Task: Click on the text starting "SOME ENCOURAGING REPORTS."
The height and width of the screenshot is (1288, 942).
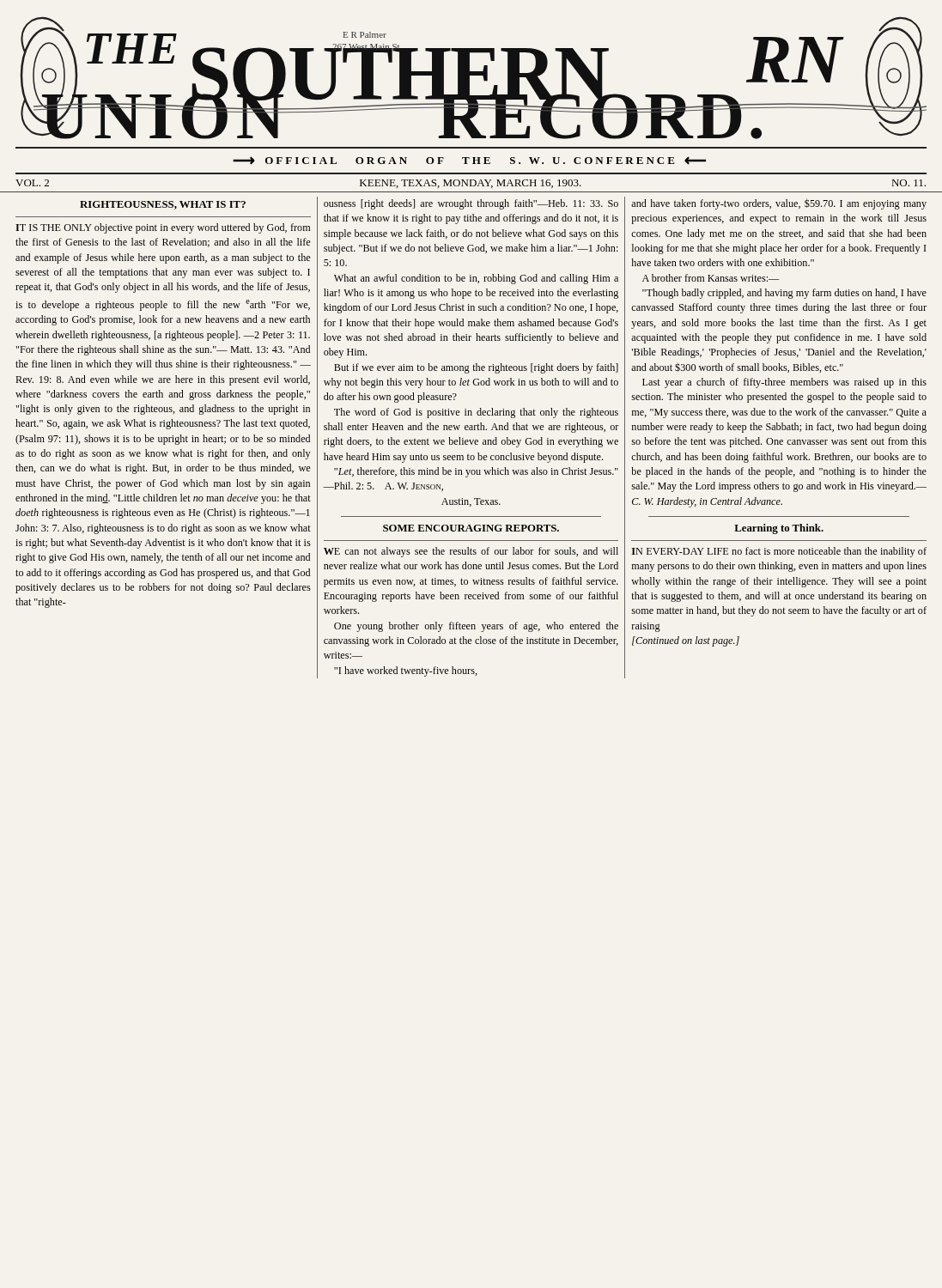Action: 471,528
